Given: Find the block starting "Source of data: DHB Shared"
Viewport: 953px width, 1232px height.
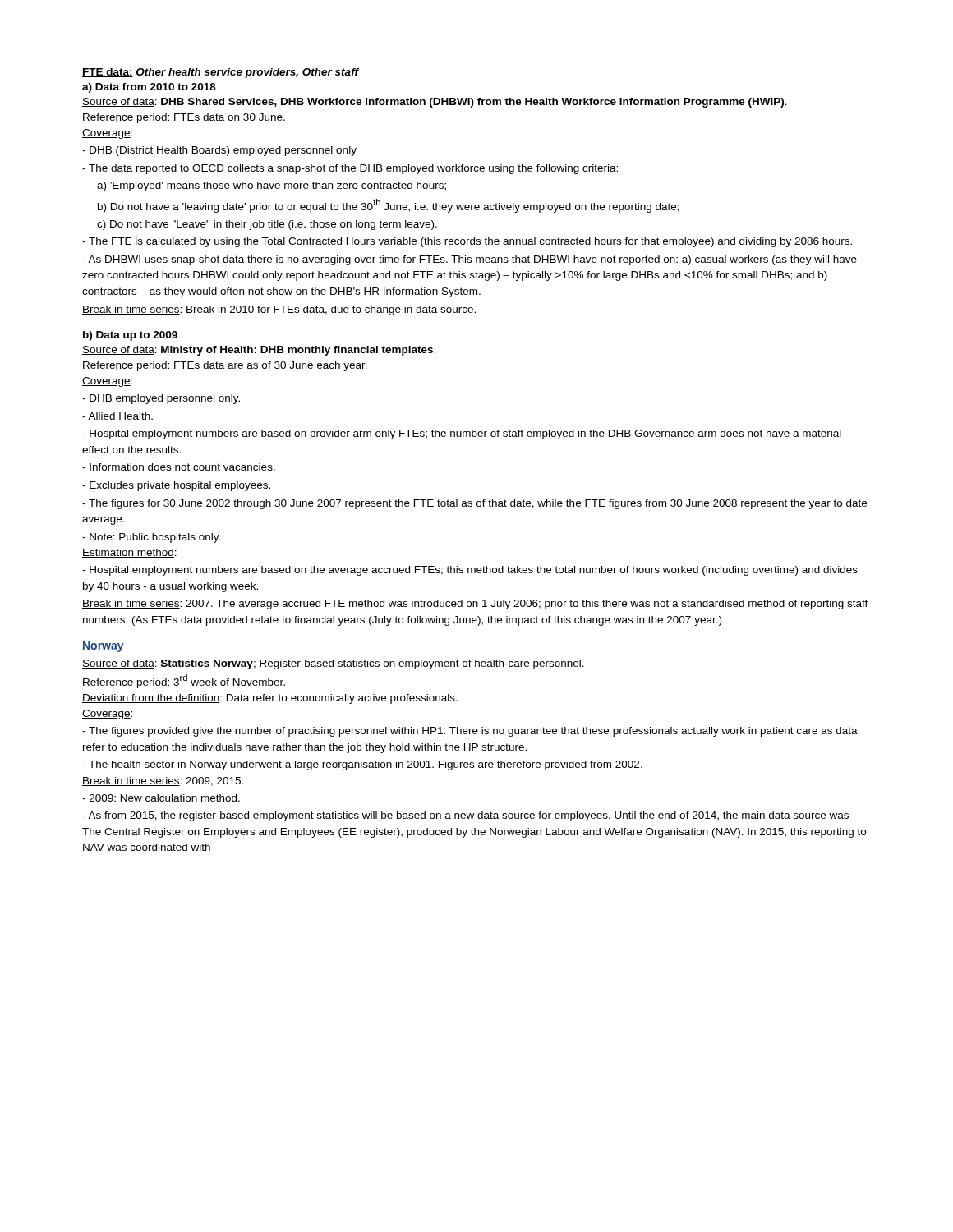Looking at the screenshot, I should pos(435,101).
